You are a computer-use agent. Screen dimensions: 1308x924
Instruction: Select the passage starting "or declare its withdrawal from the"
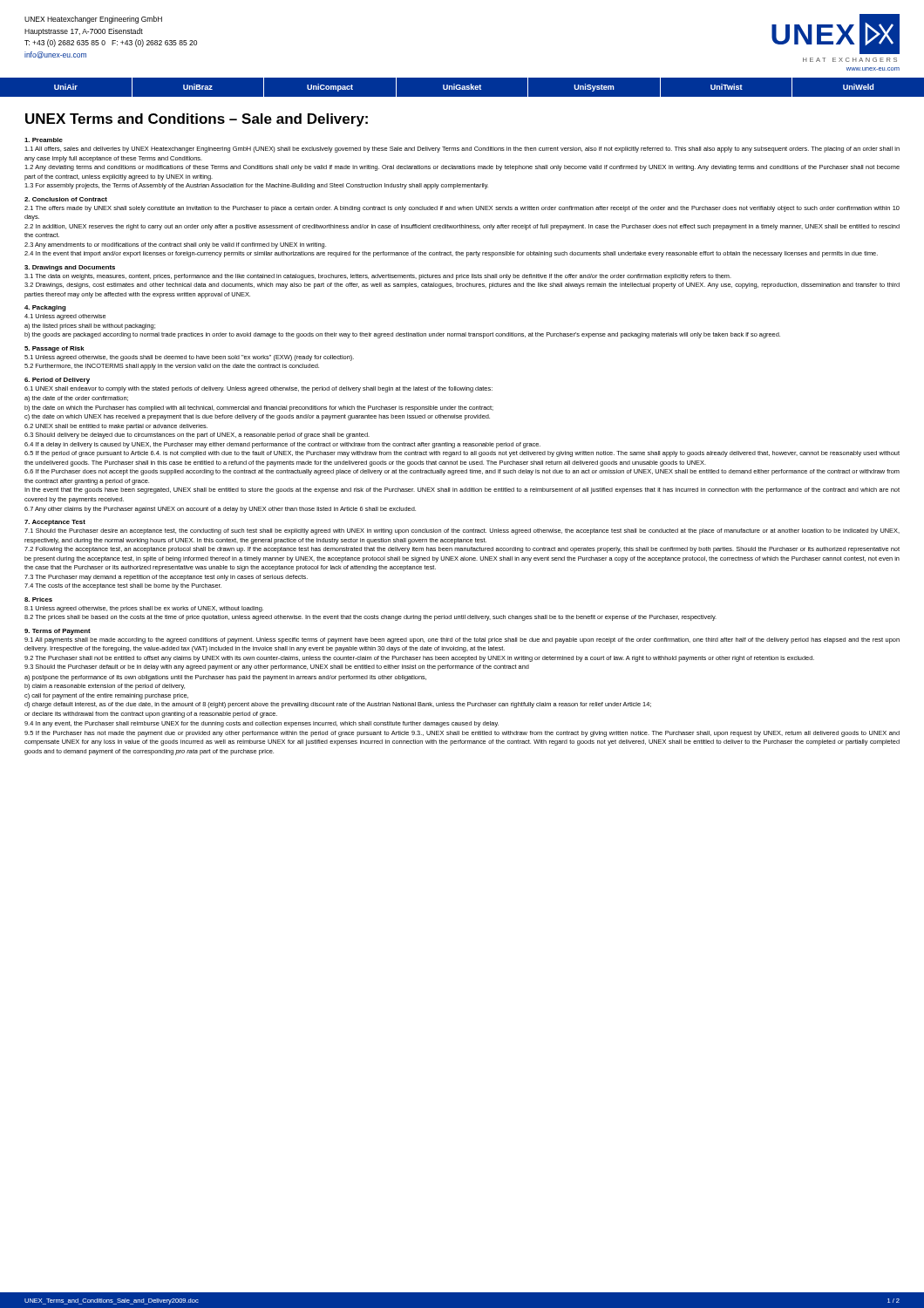click(x=151, y=714)
